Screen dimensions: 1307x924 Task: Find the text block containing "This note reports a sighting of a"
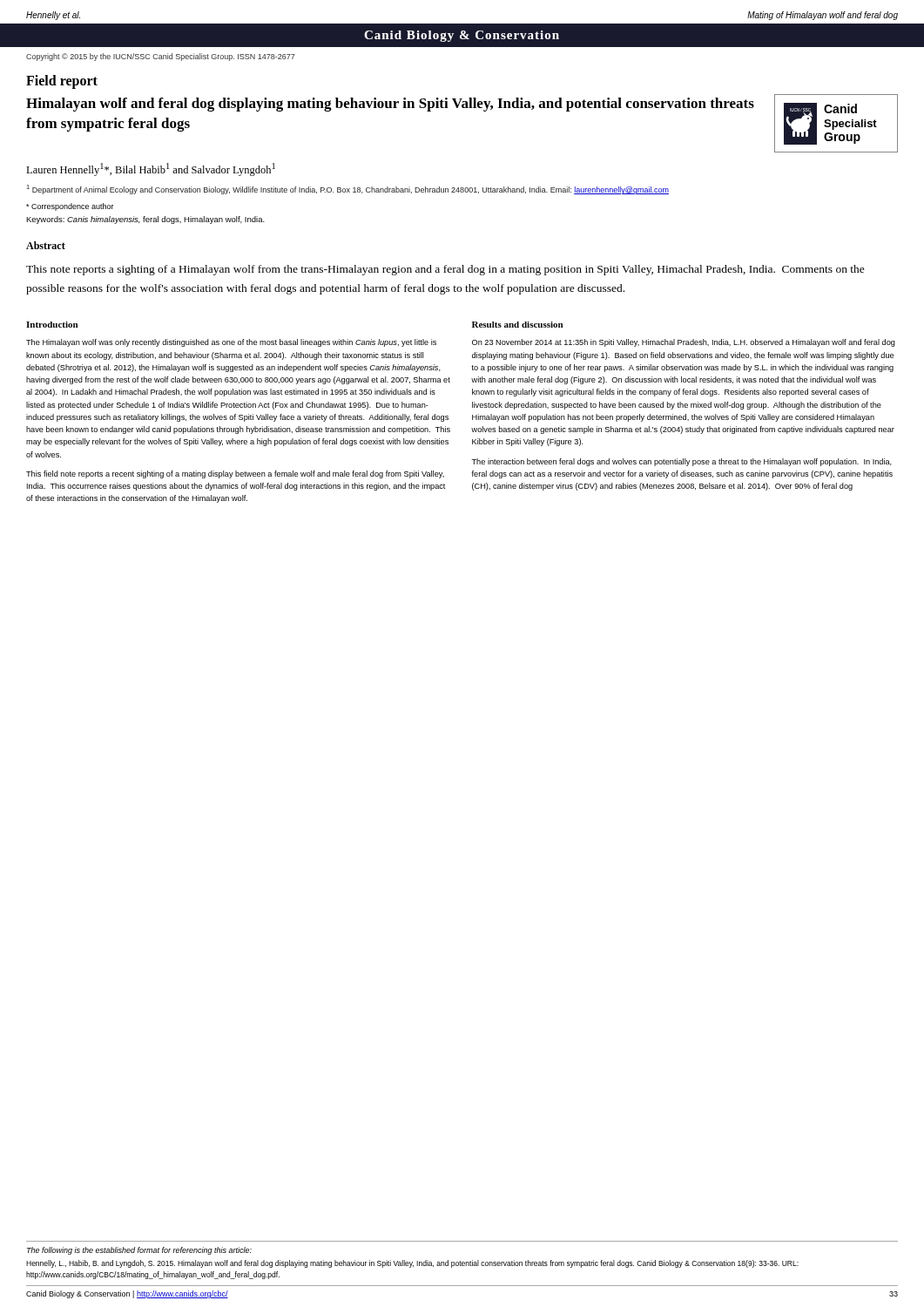[x=445, y=278]
